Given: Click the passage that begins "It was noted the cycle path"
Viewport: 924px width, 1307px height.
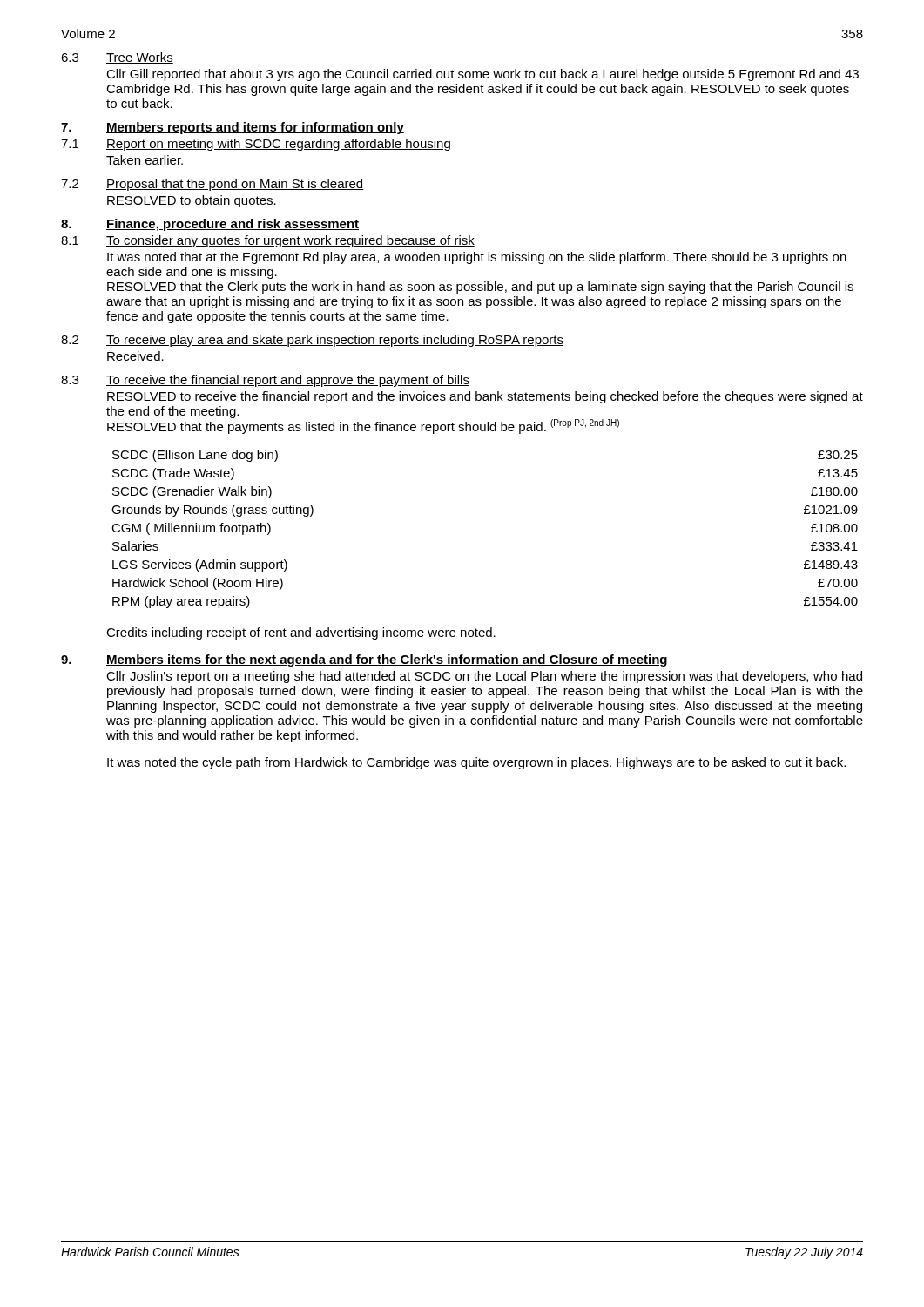Looking at the screenshot, I should coord(462,762).
